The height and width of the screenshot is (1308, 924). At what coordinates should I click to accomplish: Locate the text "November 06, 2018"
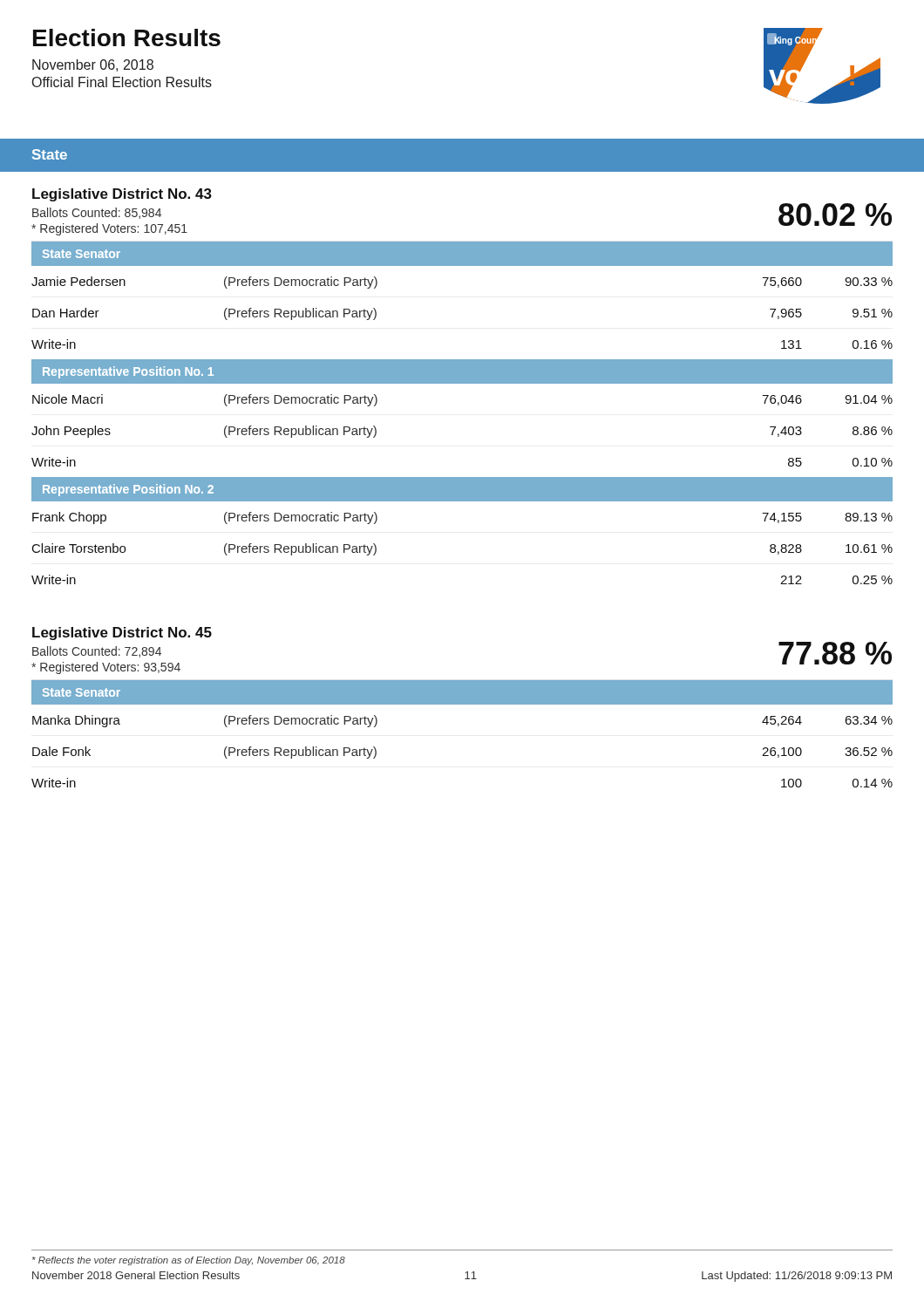93,65
